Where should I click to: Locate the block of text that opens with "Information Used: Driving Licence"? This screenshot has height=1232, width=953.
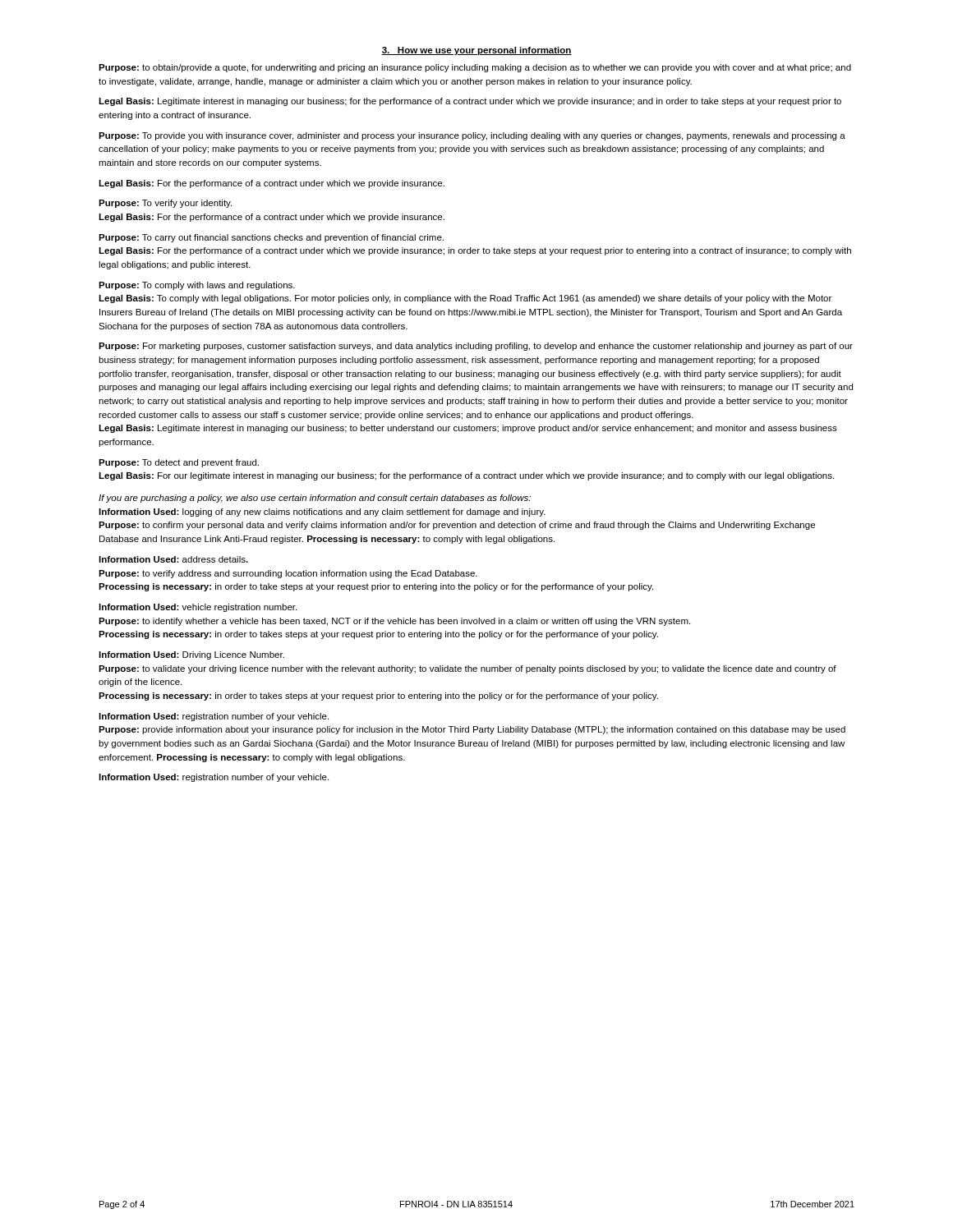[x=467, y=675]
